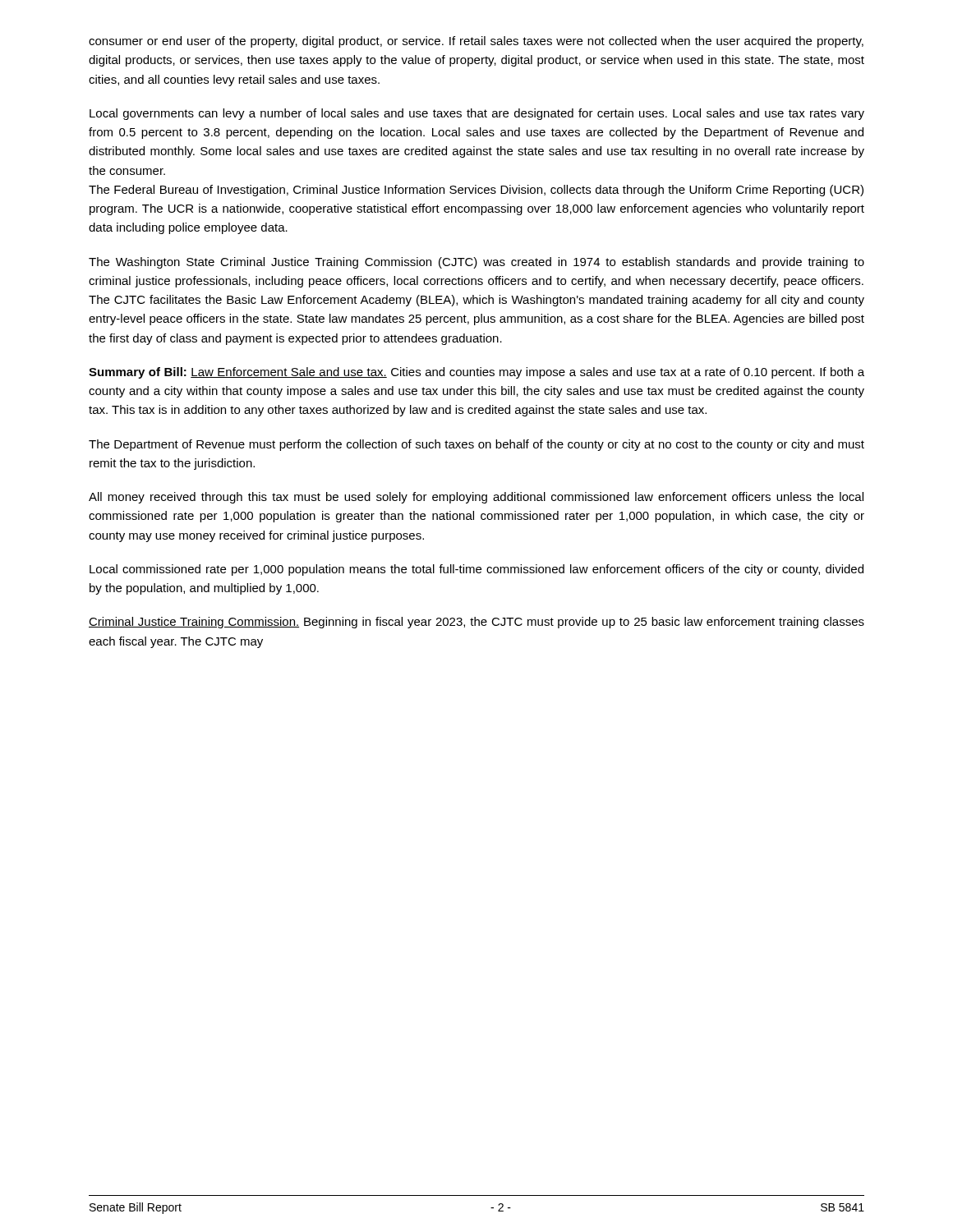Screen dimensions: 1232x953
Task: Locate the text block that says "Local commissioned rate per 1,000"
Action: pos(476,578)
